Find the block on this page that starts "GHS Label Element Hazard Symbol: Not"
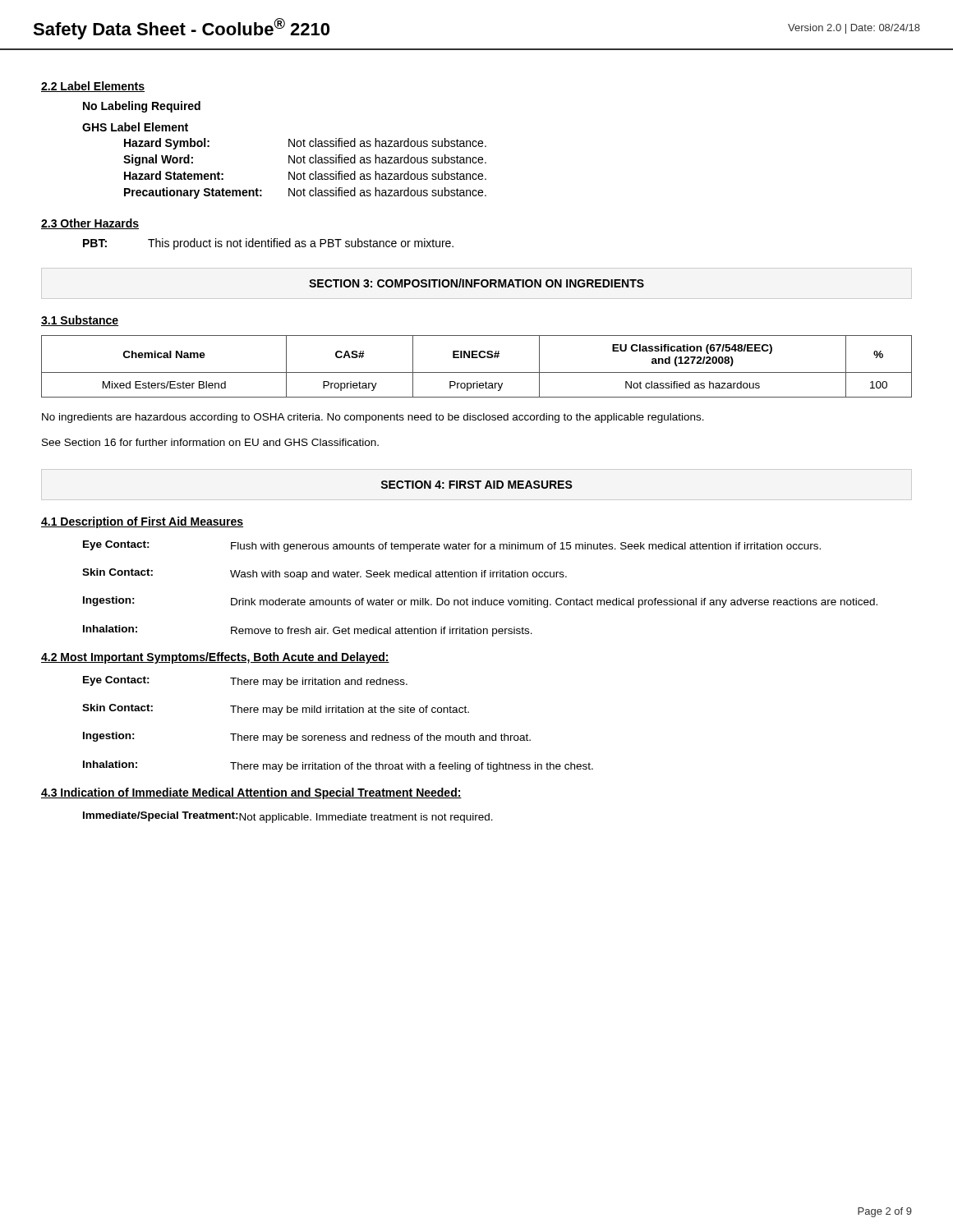The height and width of the screenshot is (1232, 953). tap(497, 160)
